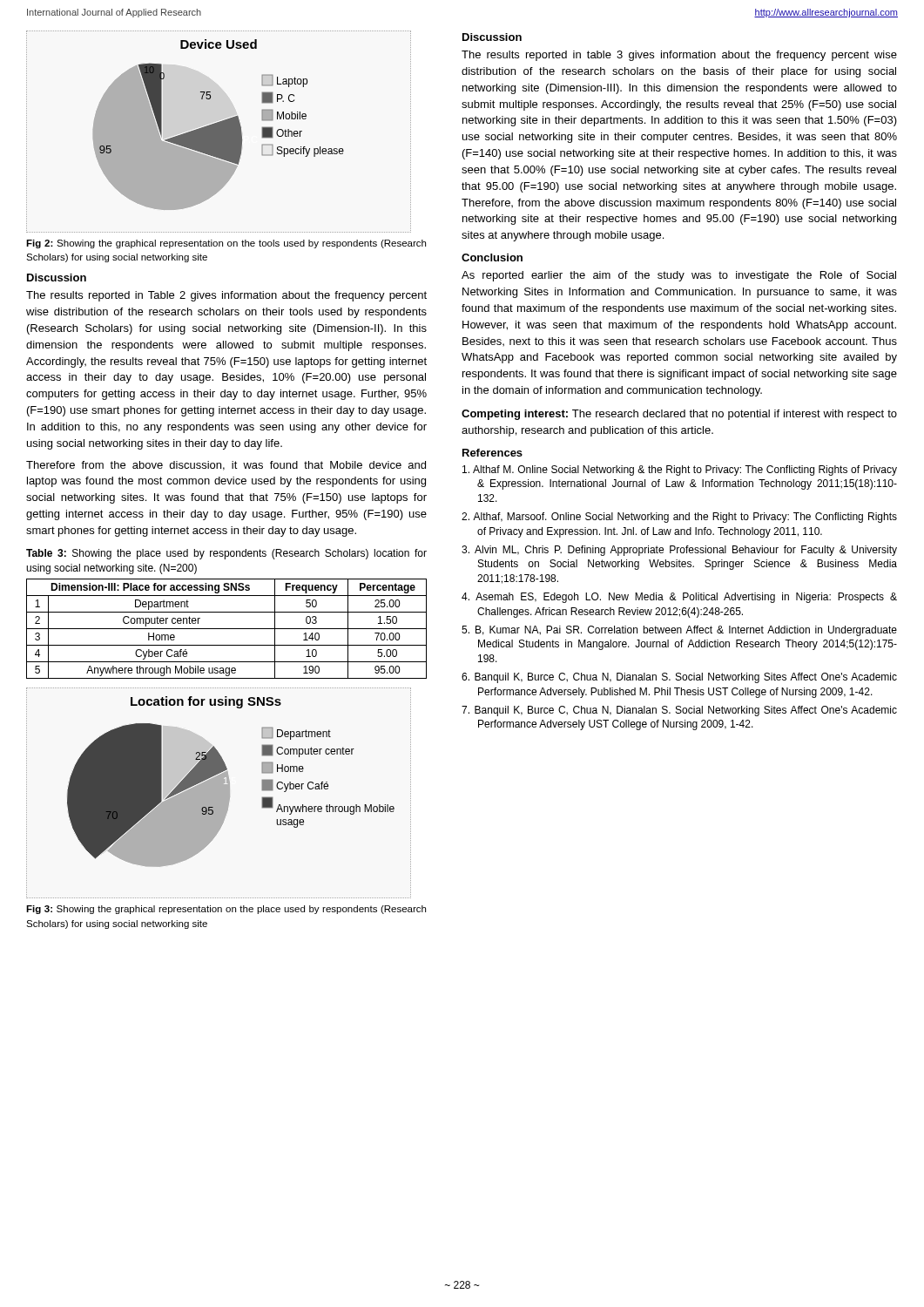Click on the table containing "Dimension-III: Place for"

[x=226, y=629]
